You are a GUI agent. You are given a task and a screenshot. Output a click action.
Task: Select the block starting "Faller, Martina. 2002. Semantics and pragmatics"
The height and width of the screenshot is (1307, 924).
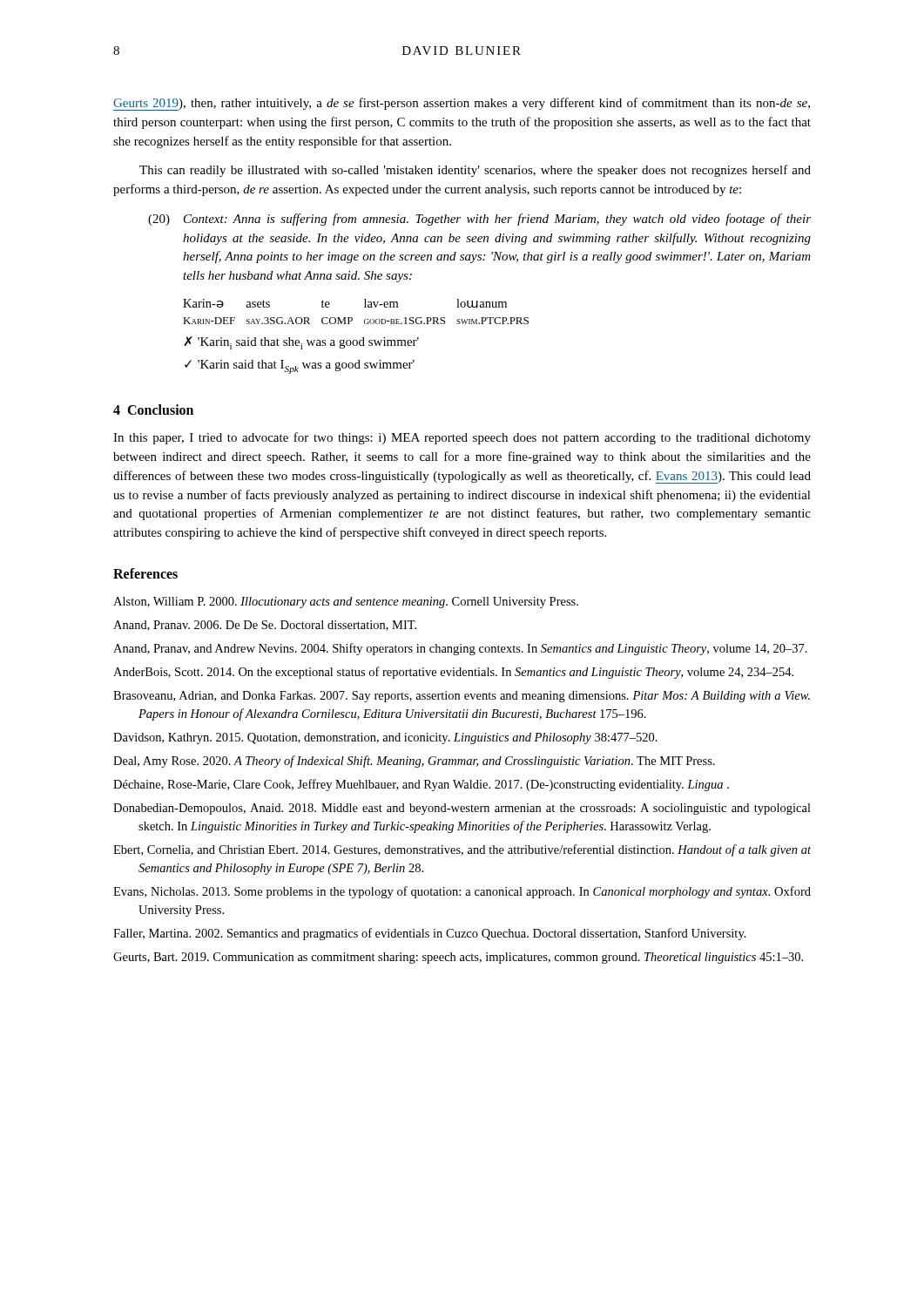pos(430,934)
